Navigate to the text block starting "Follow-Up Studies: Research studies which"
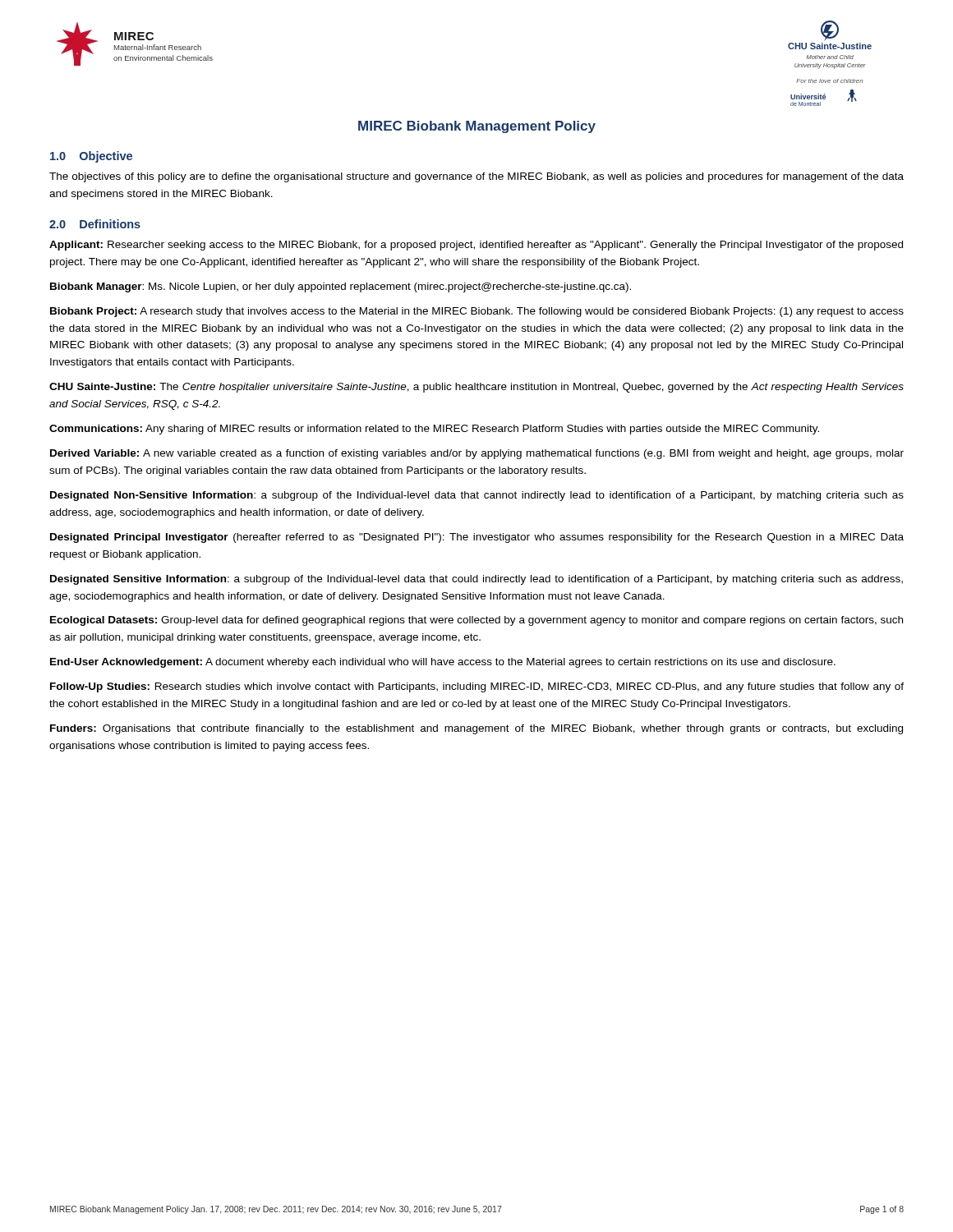The width and height of the screenshot is (953, 1232). pos(476,695)
